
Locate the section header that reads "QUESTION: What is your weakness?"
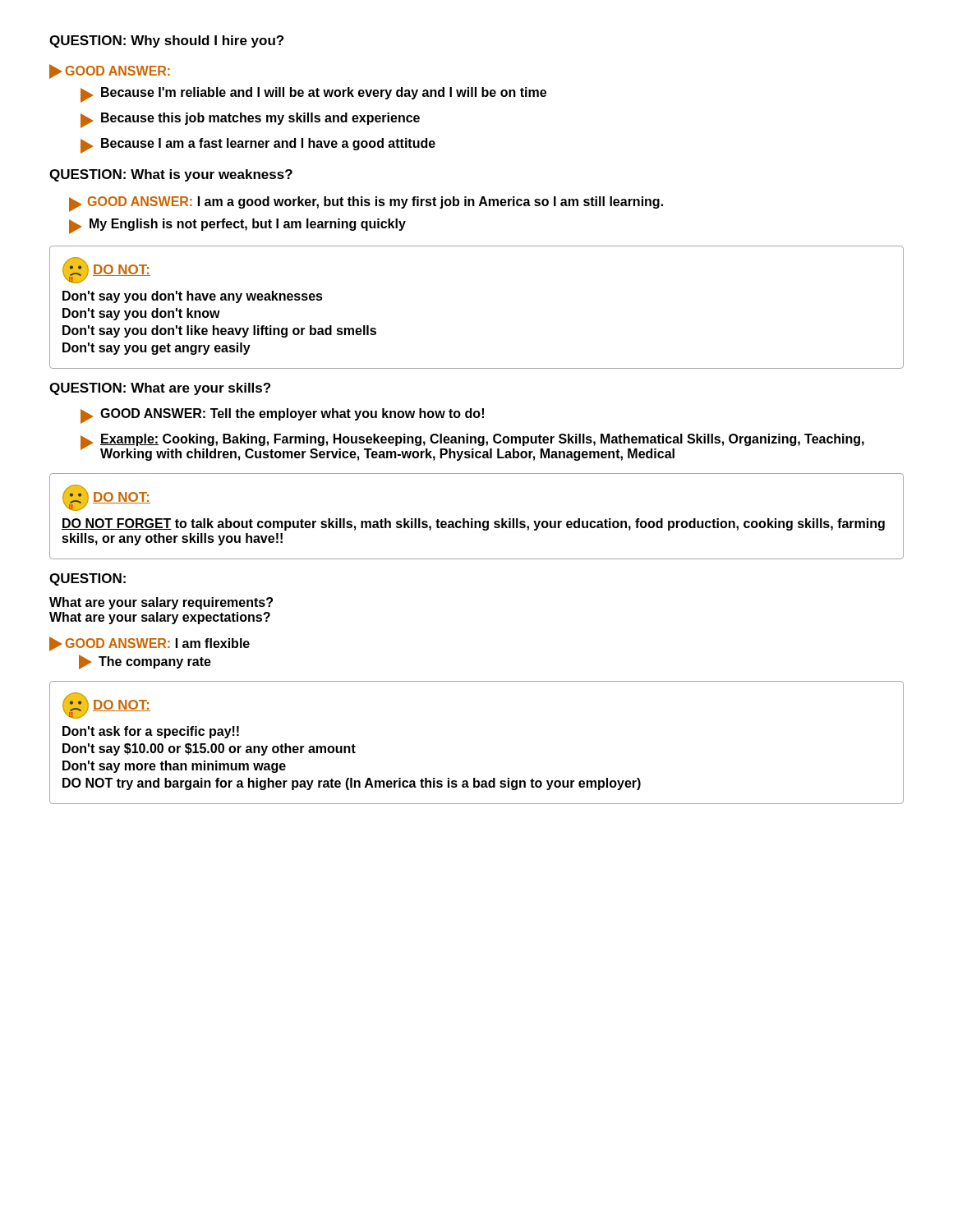[171, 175]
